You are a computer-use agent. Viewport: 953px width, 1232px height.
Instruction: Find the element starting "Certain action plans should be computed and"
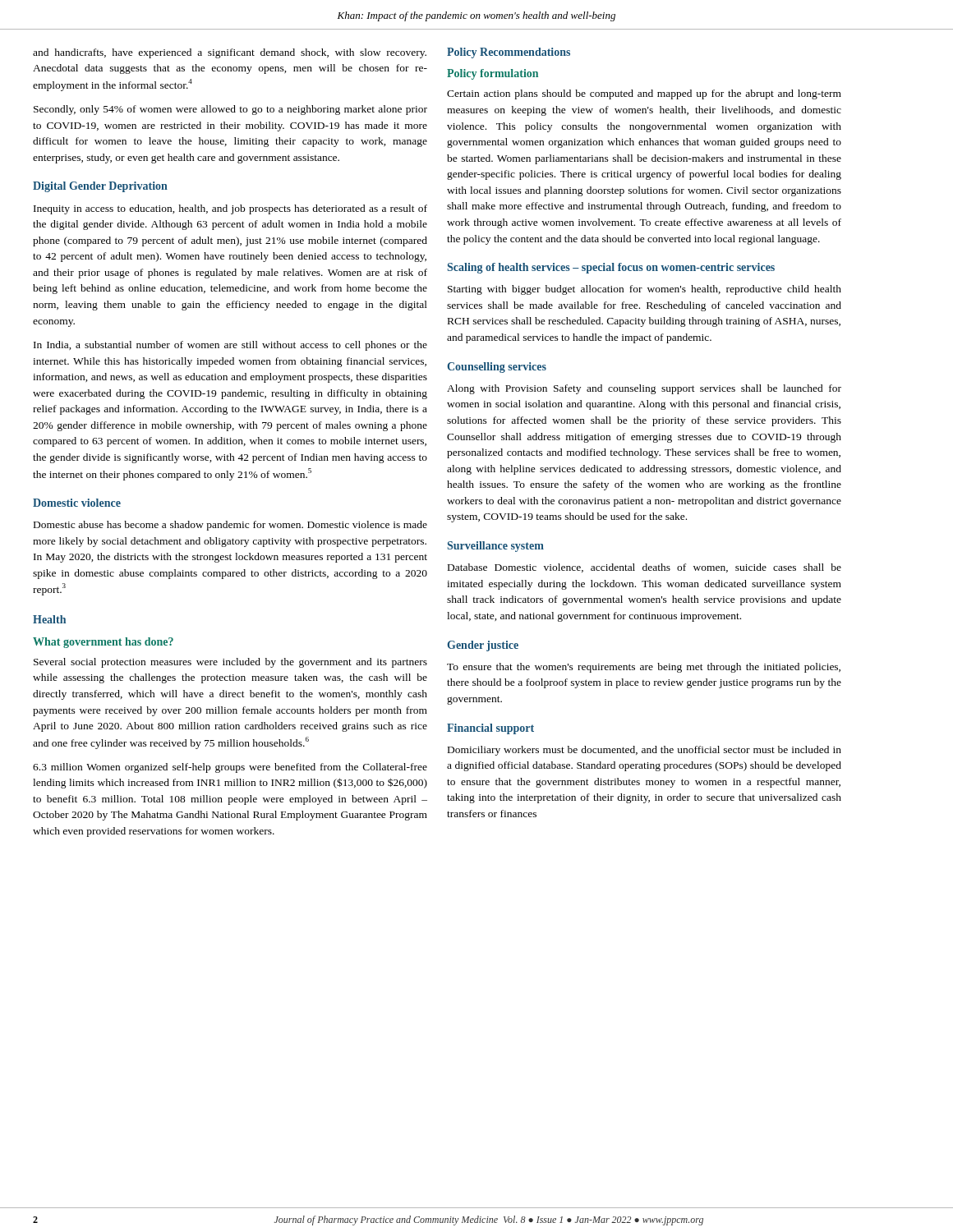[x=644, y=166]
